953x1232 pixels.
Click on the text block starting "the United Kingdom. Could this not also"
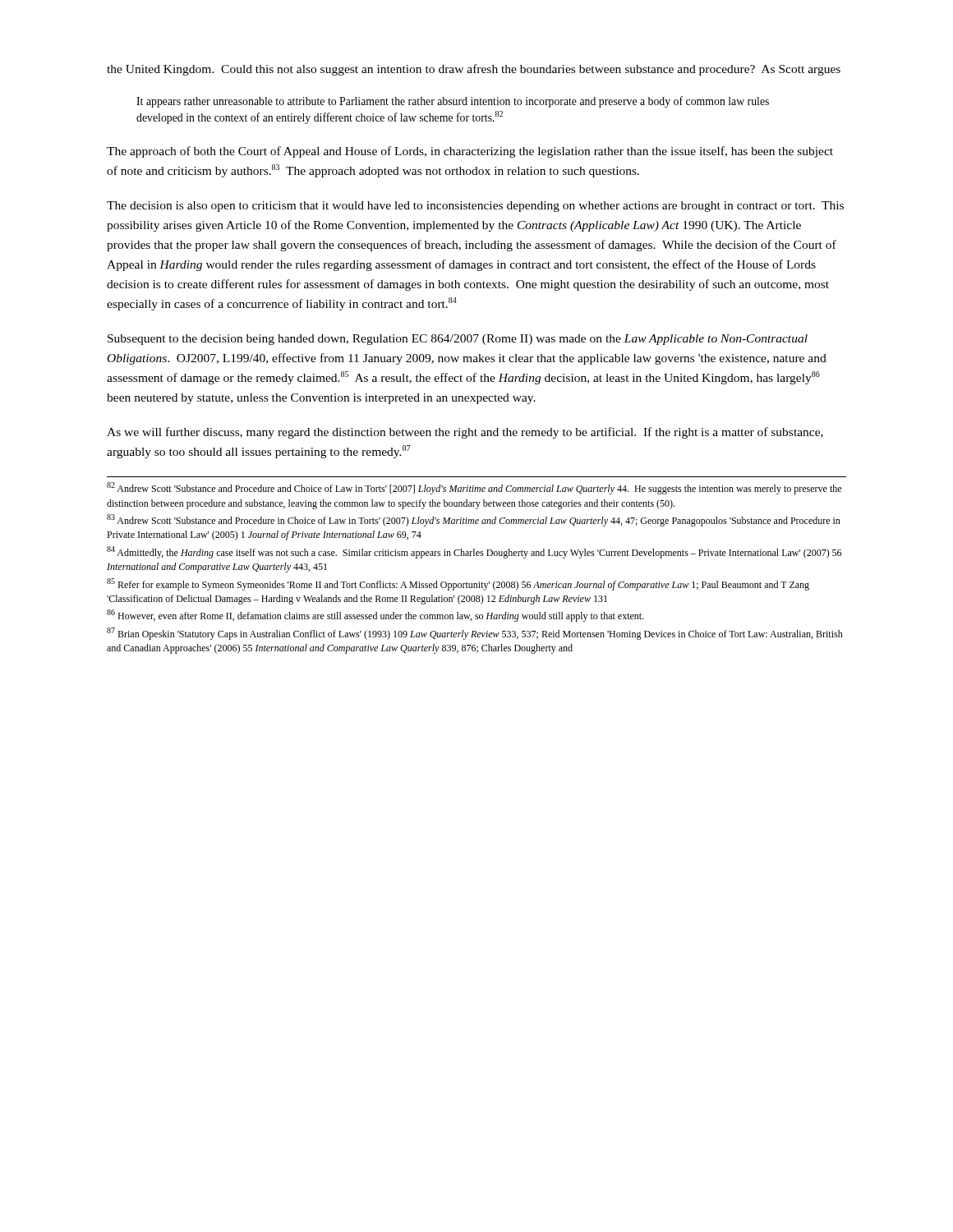pos(474,69)
